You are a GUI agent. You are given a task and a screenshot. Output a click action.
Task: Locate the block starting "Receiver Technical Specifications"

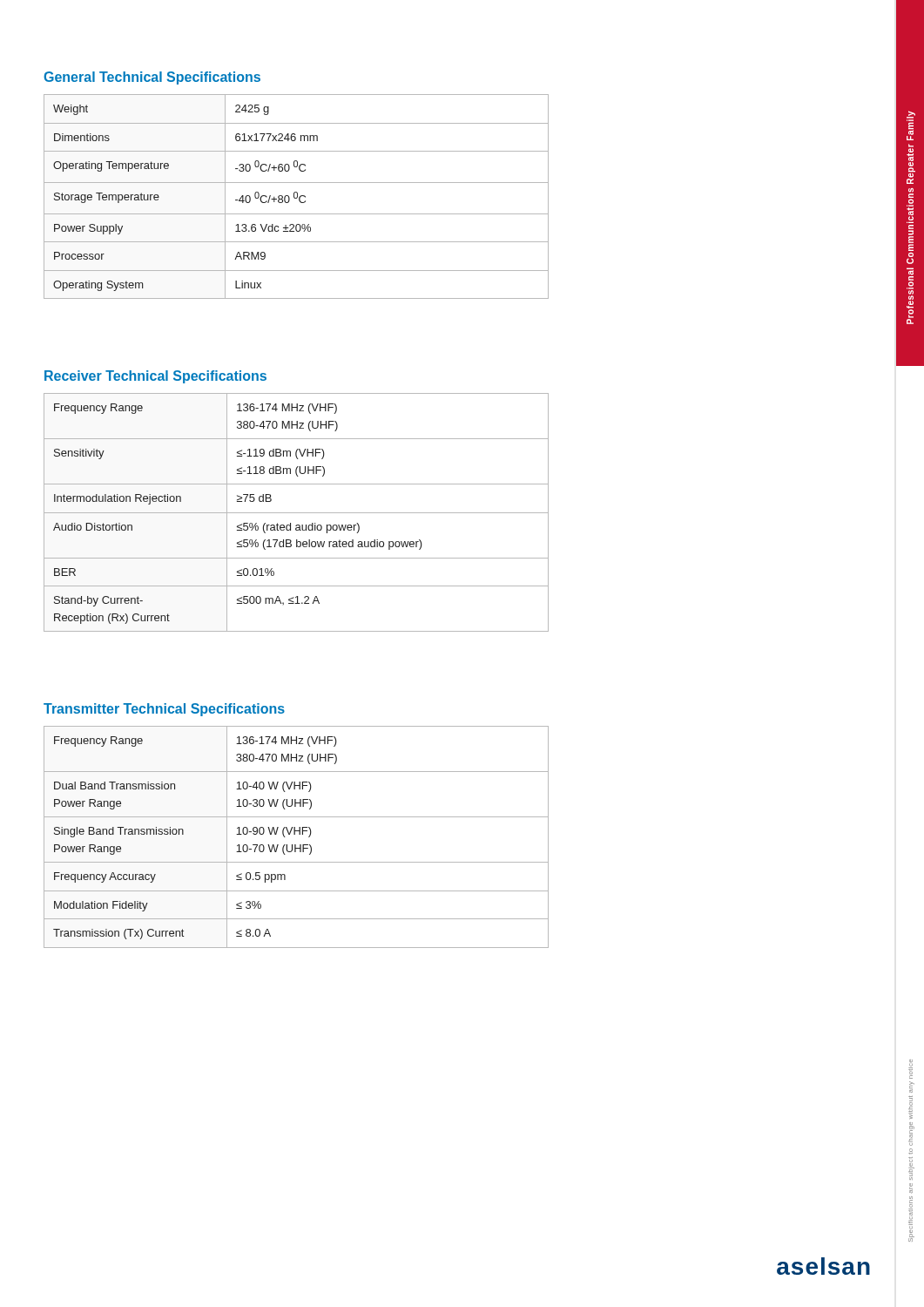click(x=155, y=377)
